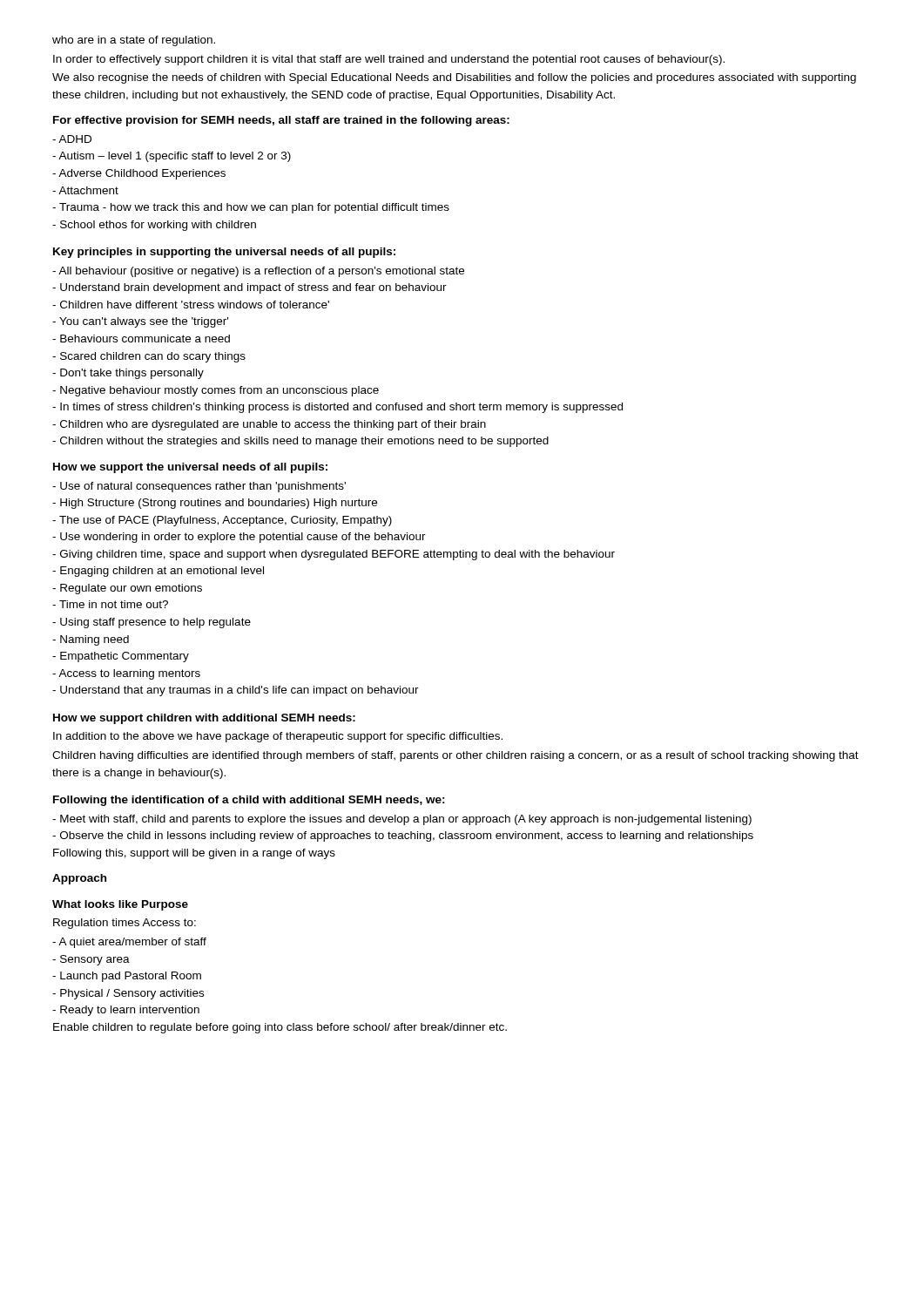This screenshot has height=1307, width=924.
Task: Point to the region starting "The use of PACE (Playfulness, Acceptance,"
Action: click(222, 519)
